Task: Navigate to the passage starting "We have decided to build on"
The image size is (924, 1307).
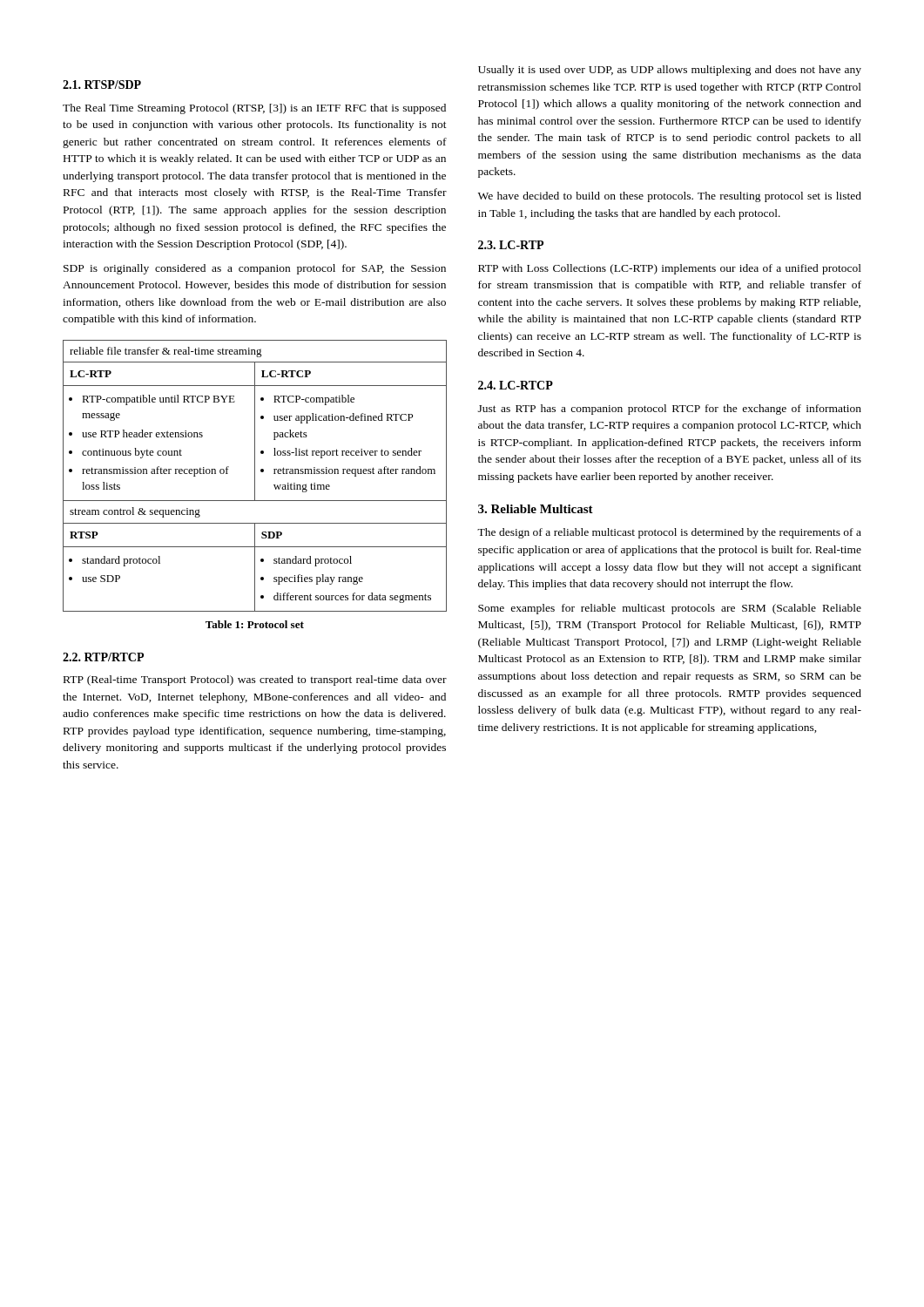Action: coord(669,204)
